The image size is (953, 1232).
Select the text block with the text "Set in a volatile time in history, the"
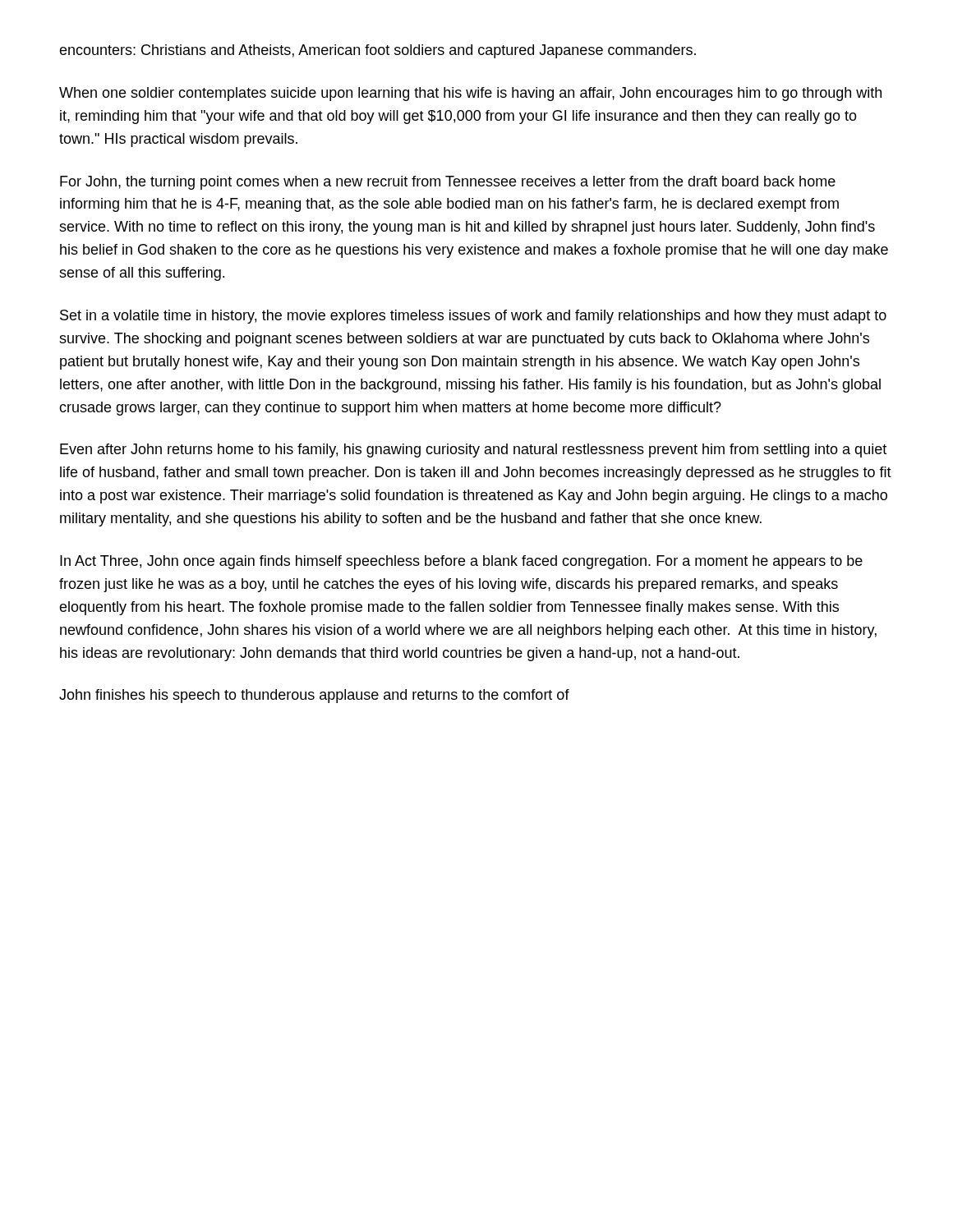pos(473,361)
